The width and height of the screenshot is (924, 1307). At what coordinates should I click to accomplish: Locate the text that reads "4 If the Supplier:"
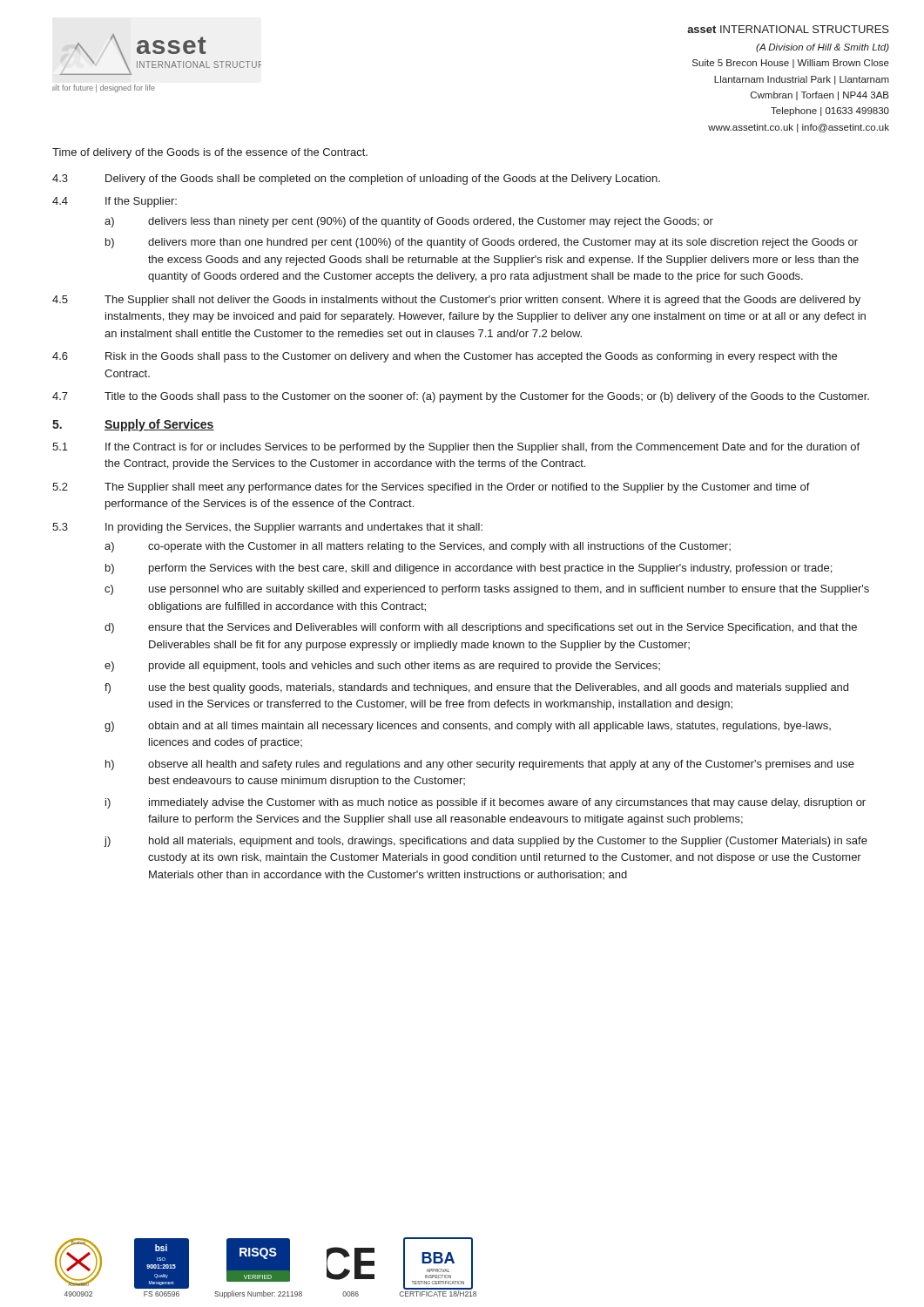tap(115, 202)
